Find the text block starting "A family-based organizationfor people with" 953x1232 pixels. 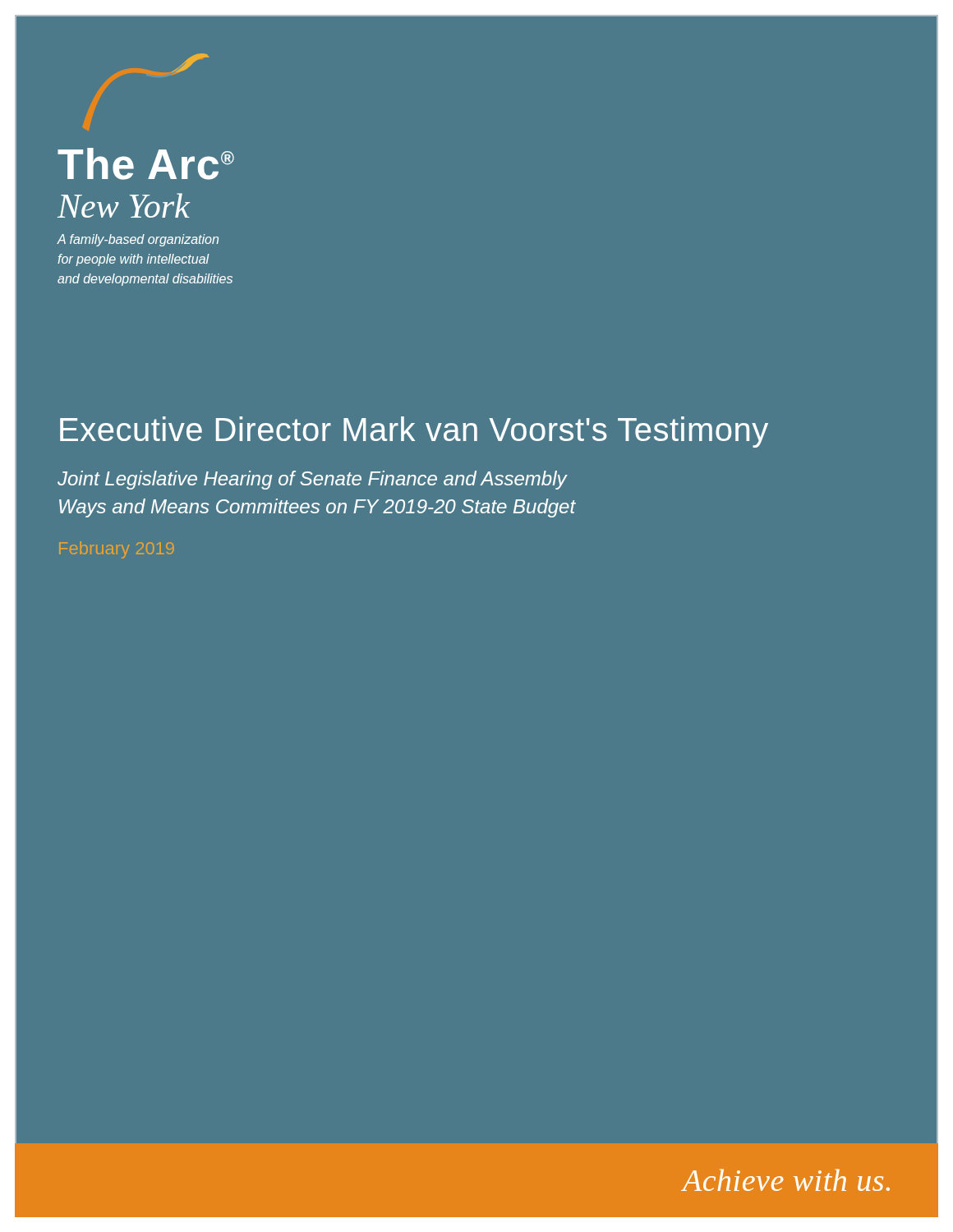tap(172, 260)
